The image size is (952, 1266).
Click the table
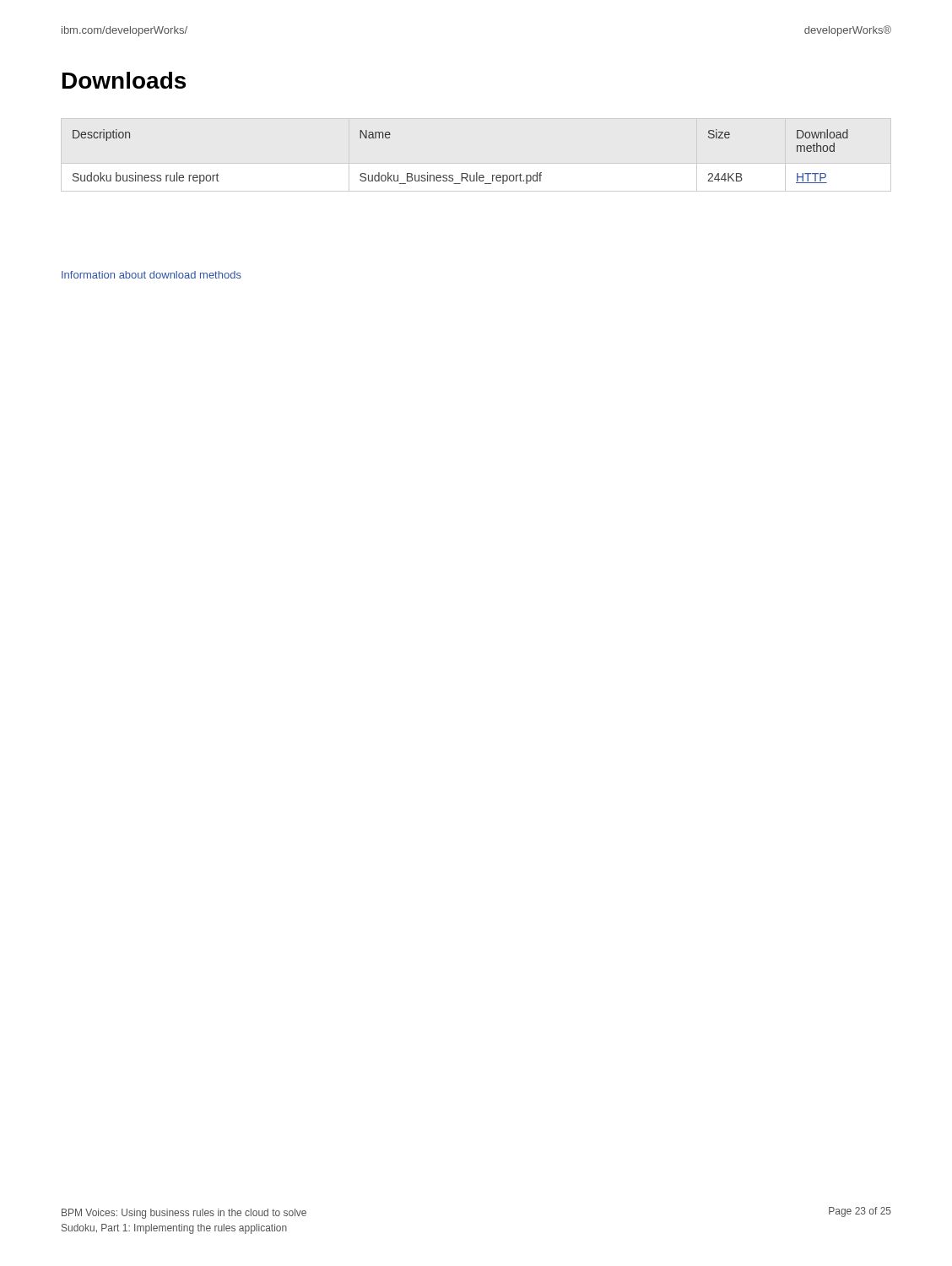476,155
